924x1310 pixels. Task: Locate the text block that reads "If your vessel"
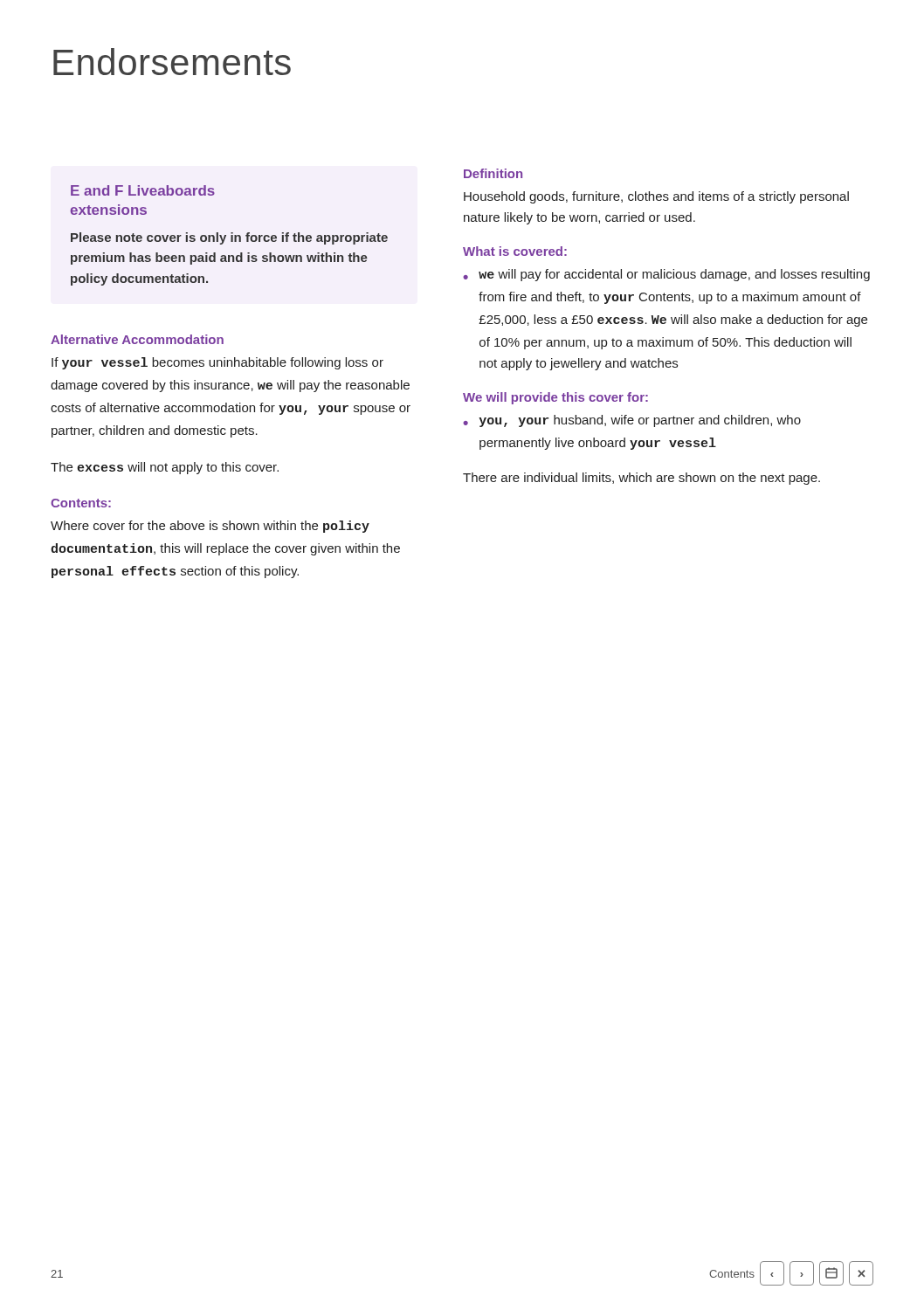coord(231,396)
